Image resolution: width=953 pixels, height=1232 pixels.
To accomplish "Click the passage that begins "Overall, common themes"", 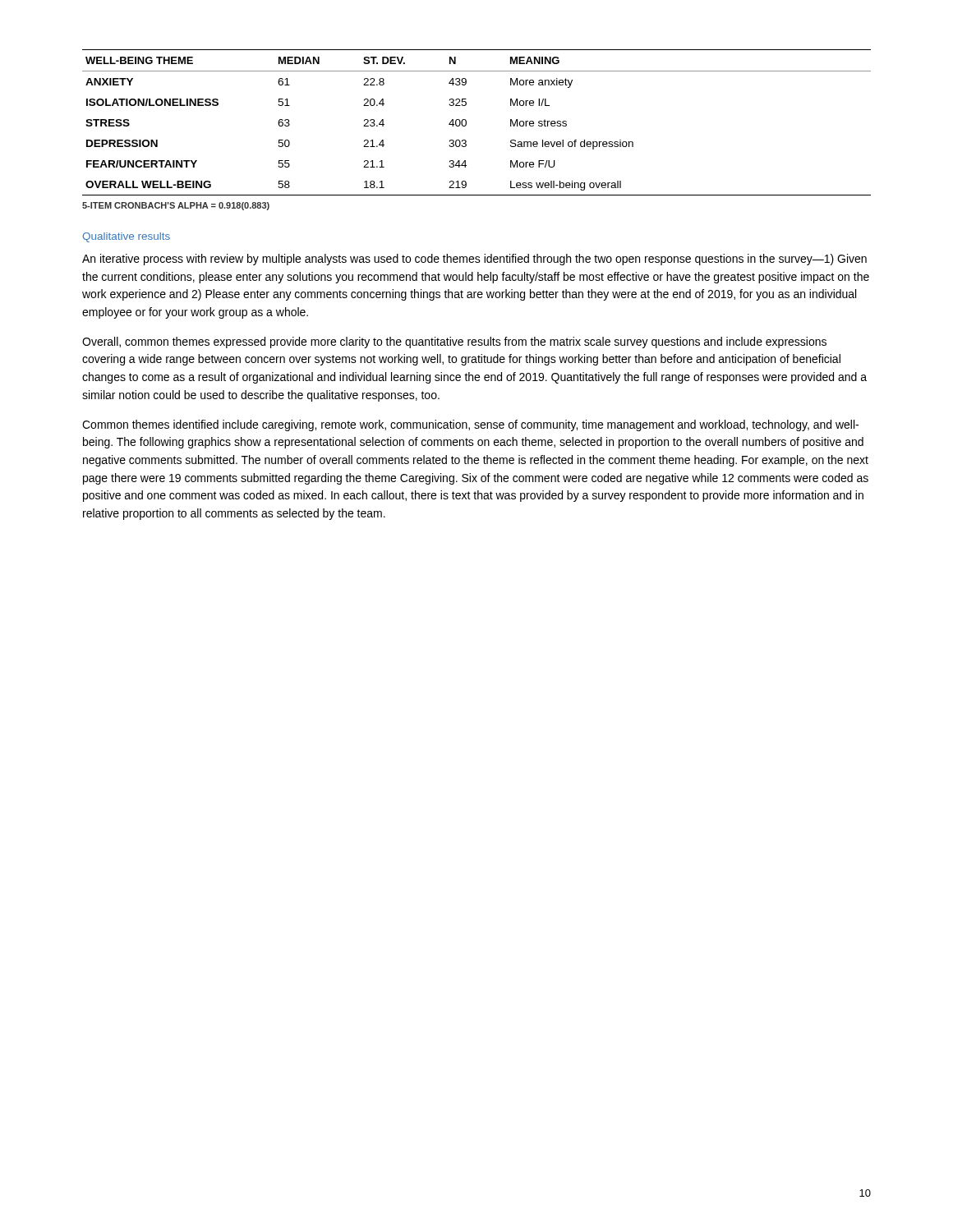I will [474, 368].
